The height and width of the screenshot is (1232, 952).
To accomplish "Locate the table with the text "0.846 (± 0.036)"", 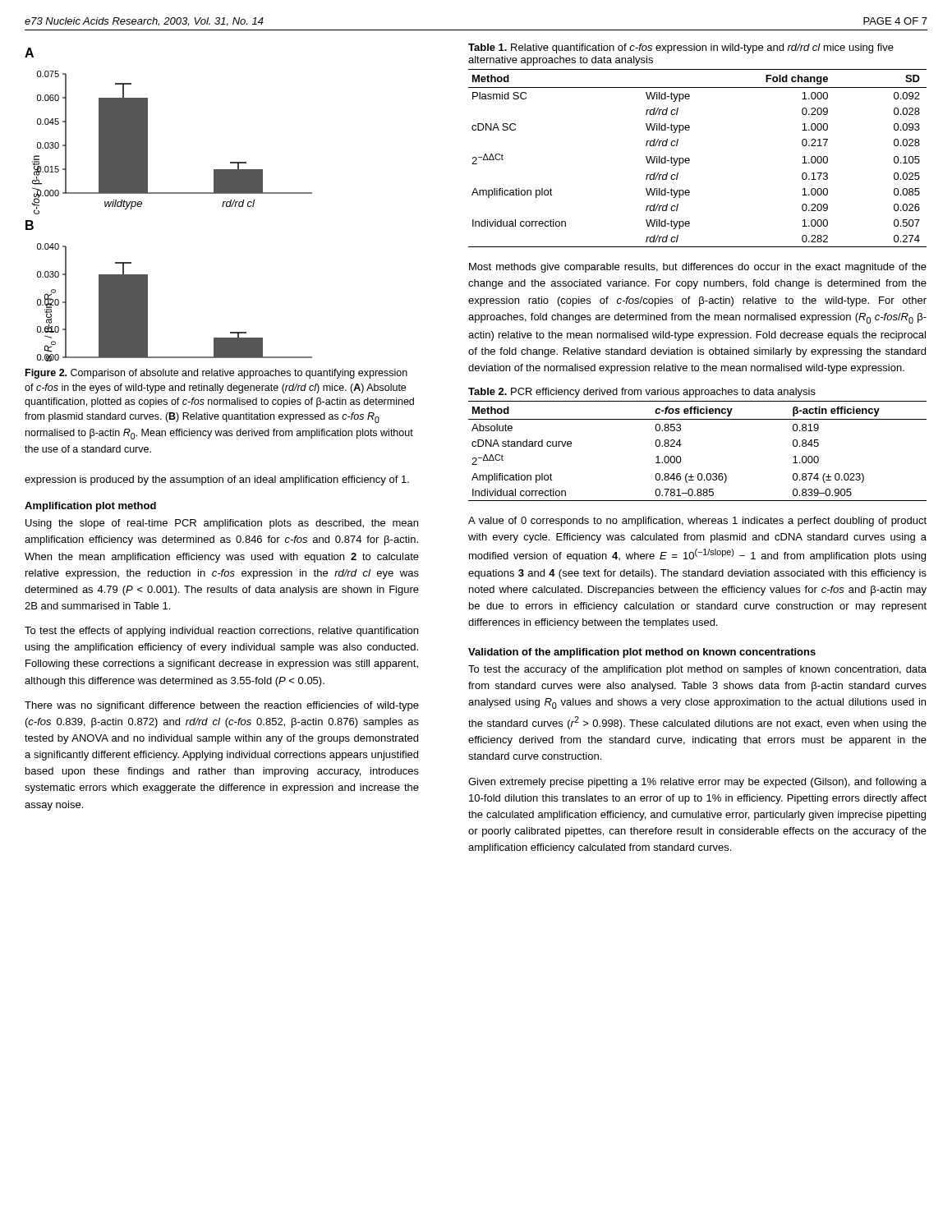I will (697, 451).
